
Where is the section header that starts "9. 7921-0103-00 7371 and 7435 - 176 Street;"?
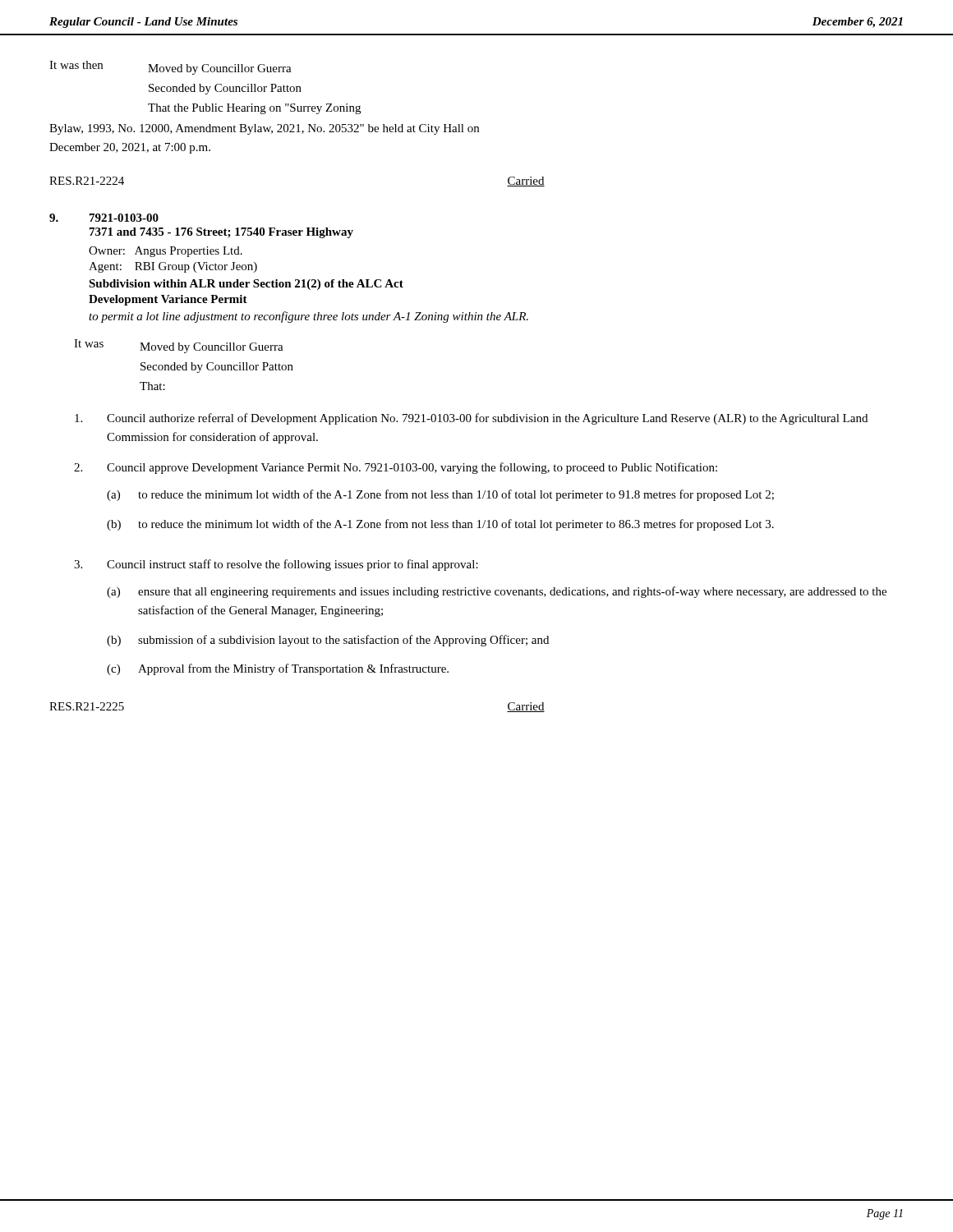click(x=104, y=218)
